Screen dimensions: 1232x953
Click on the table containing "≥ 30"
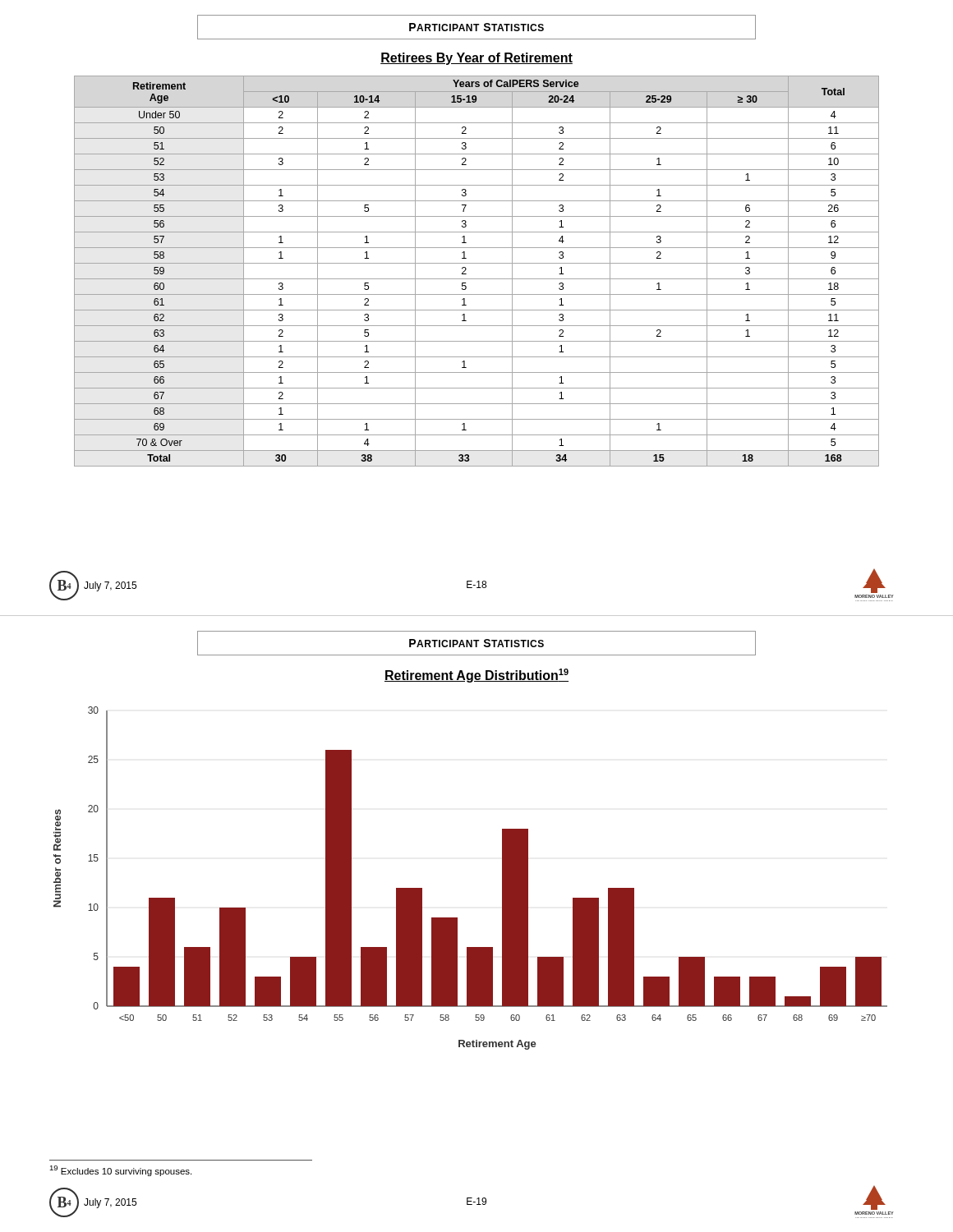point(476,271)
